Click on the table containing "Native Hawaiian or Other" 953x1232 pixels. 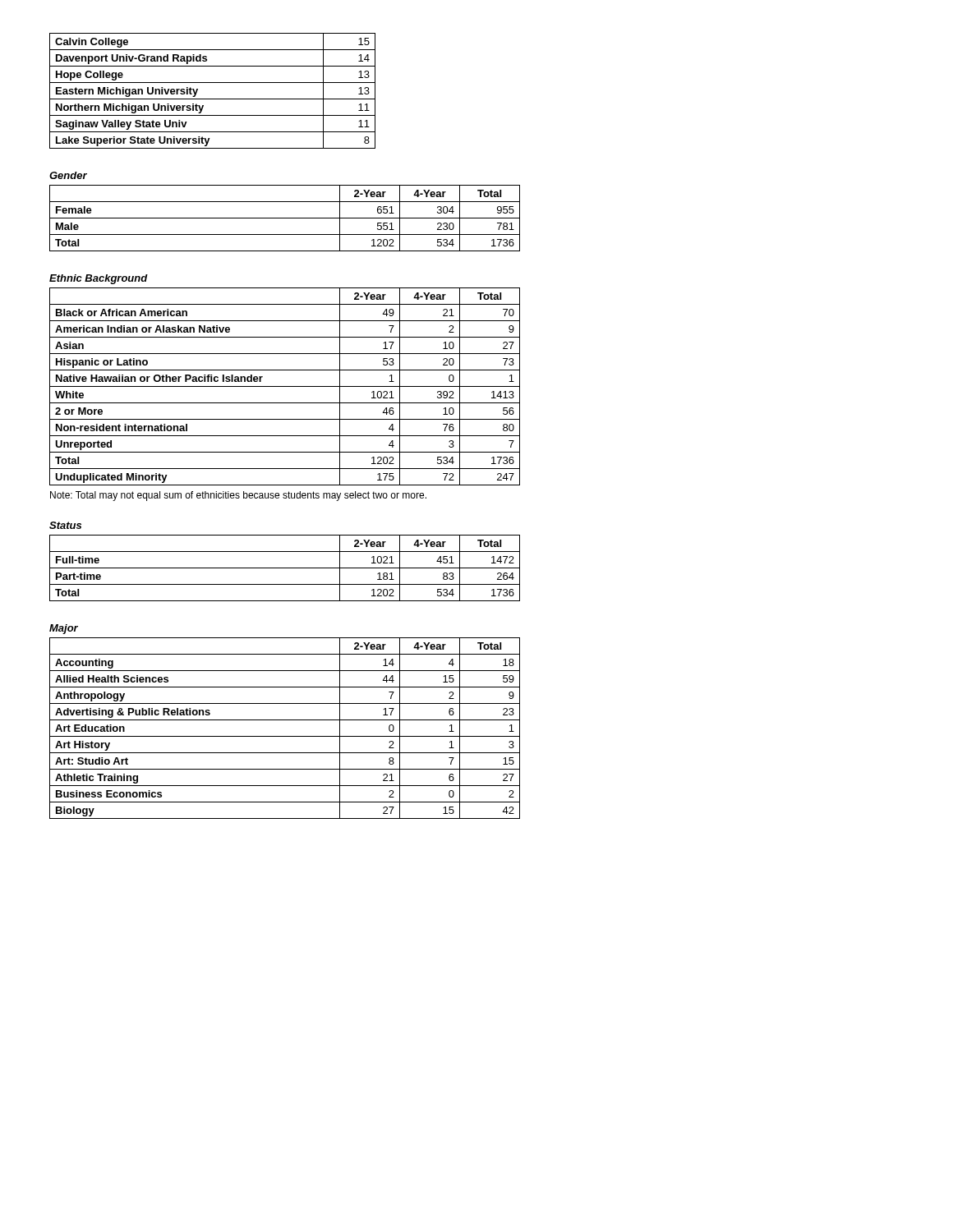[x=285, y=386]
